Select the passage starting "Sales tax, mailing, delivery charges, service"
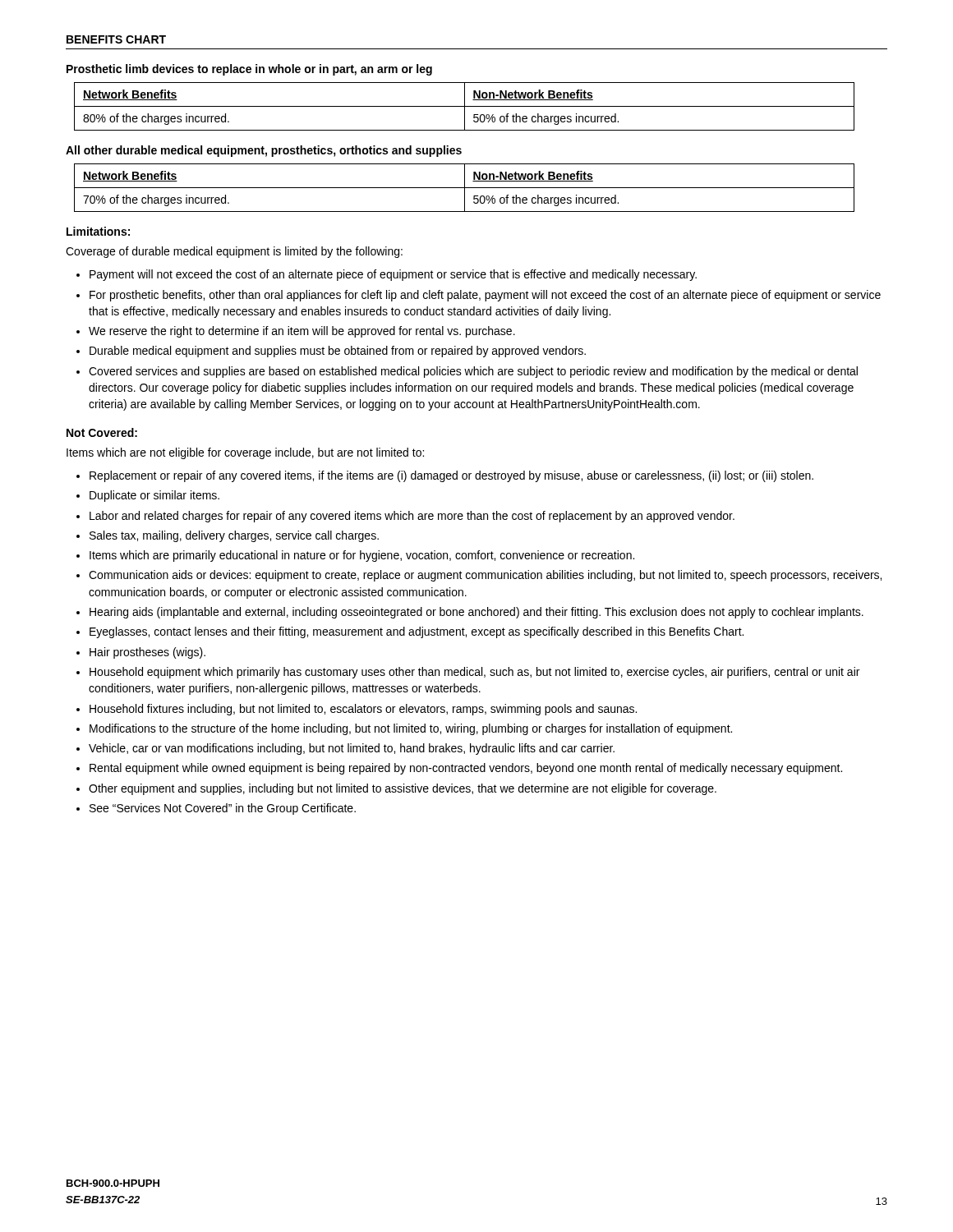The image size is (953, 1232). (234, 535)
